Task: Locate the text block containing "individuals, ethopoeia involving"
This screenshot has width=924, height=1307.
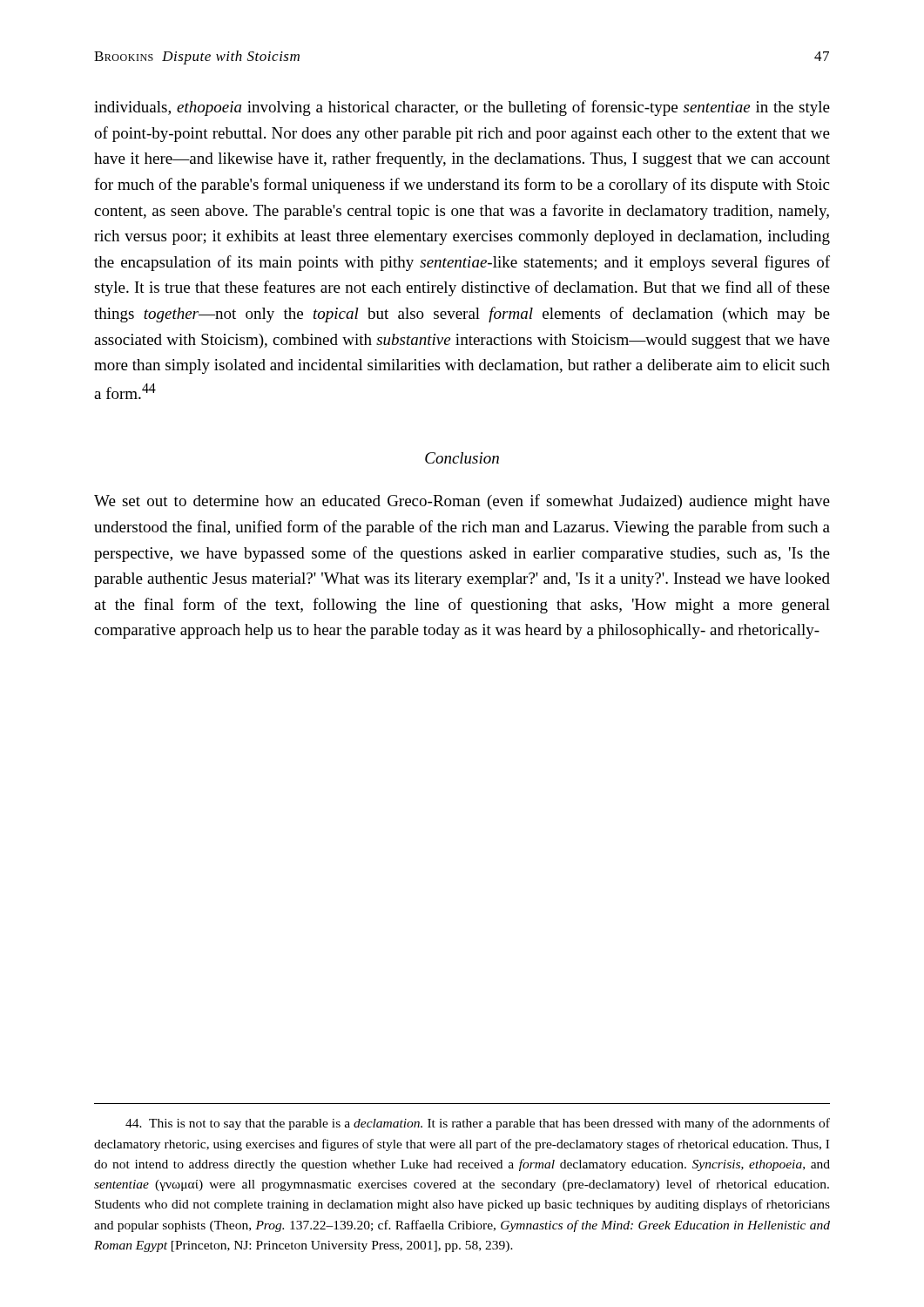Action: [462, 250]
